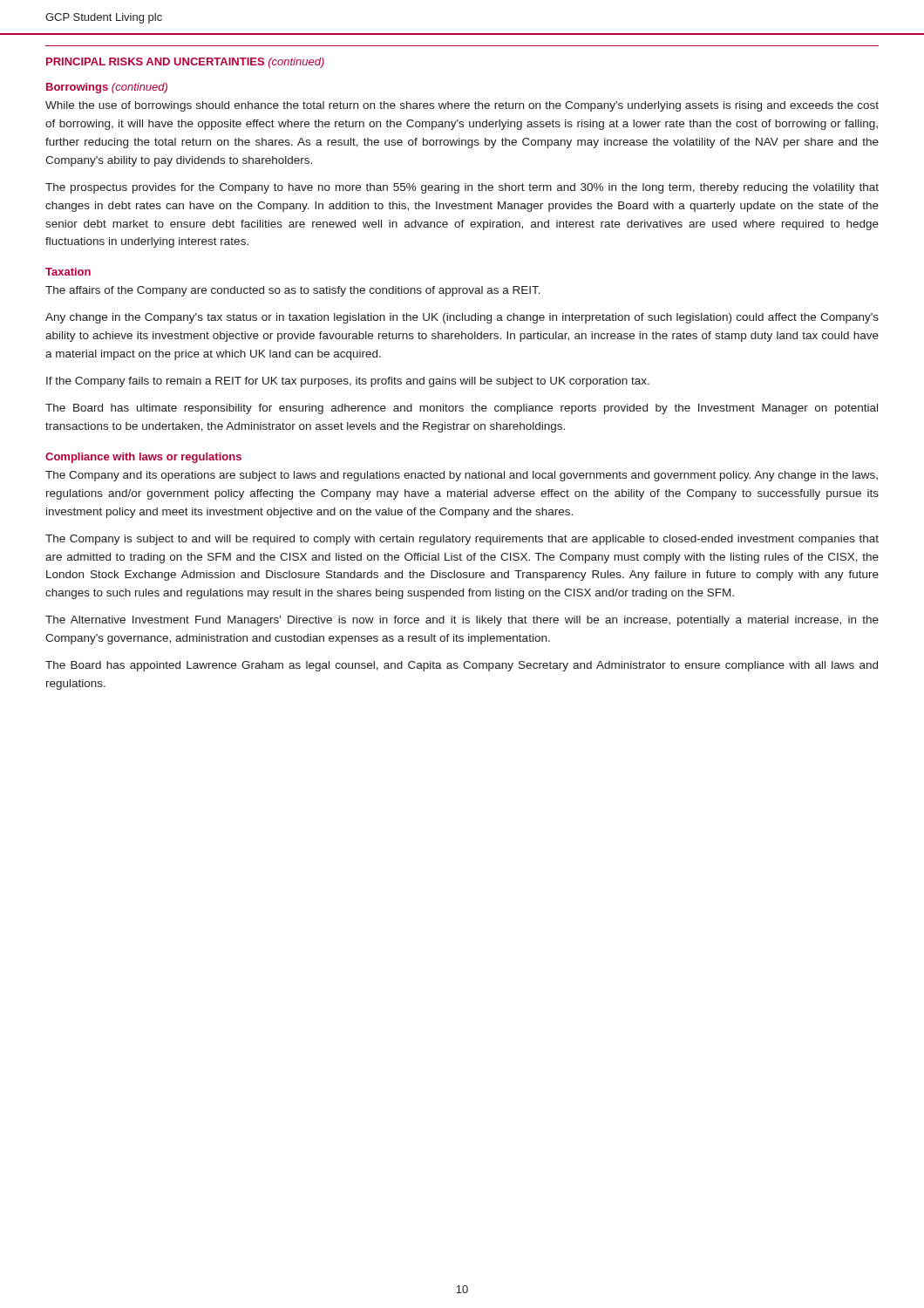Find the block on this page that starts "While the use of borrowings should"
Image resolution: width=924 pixels, height=1308 pixels.
pyautogui.click(x=462, y=132)
